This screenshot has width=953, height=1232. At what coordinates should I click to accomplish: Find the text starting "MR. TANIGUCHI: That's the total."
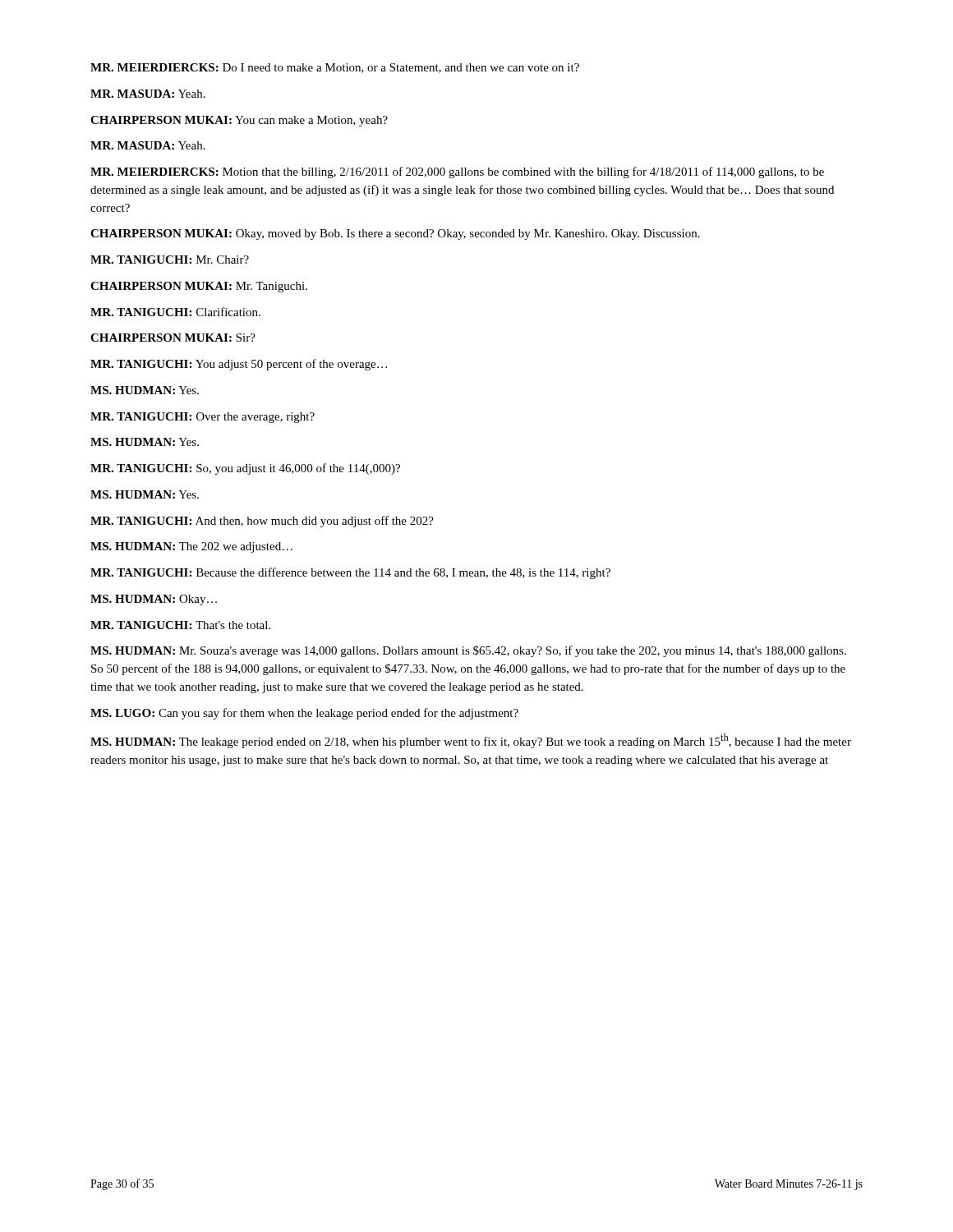(x=181, y=625)
